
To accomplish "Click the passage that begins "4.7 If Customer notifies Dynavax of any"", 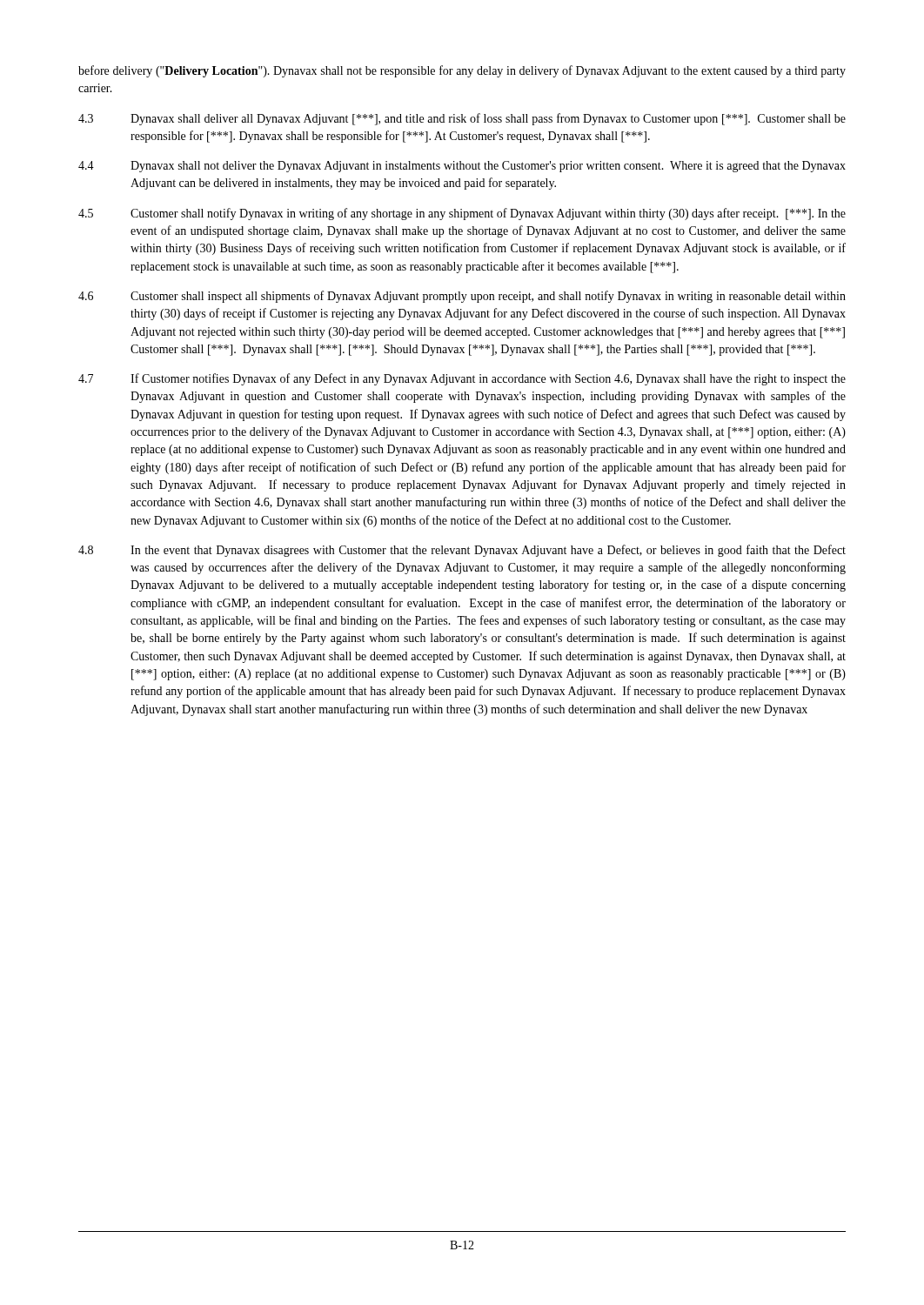I will pyautogui.click(x=462, y=450).
